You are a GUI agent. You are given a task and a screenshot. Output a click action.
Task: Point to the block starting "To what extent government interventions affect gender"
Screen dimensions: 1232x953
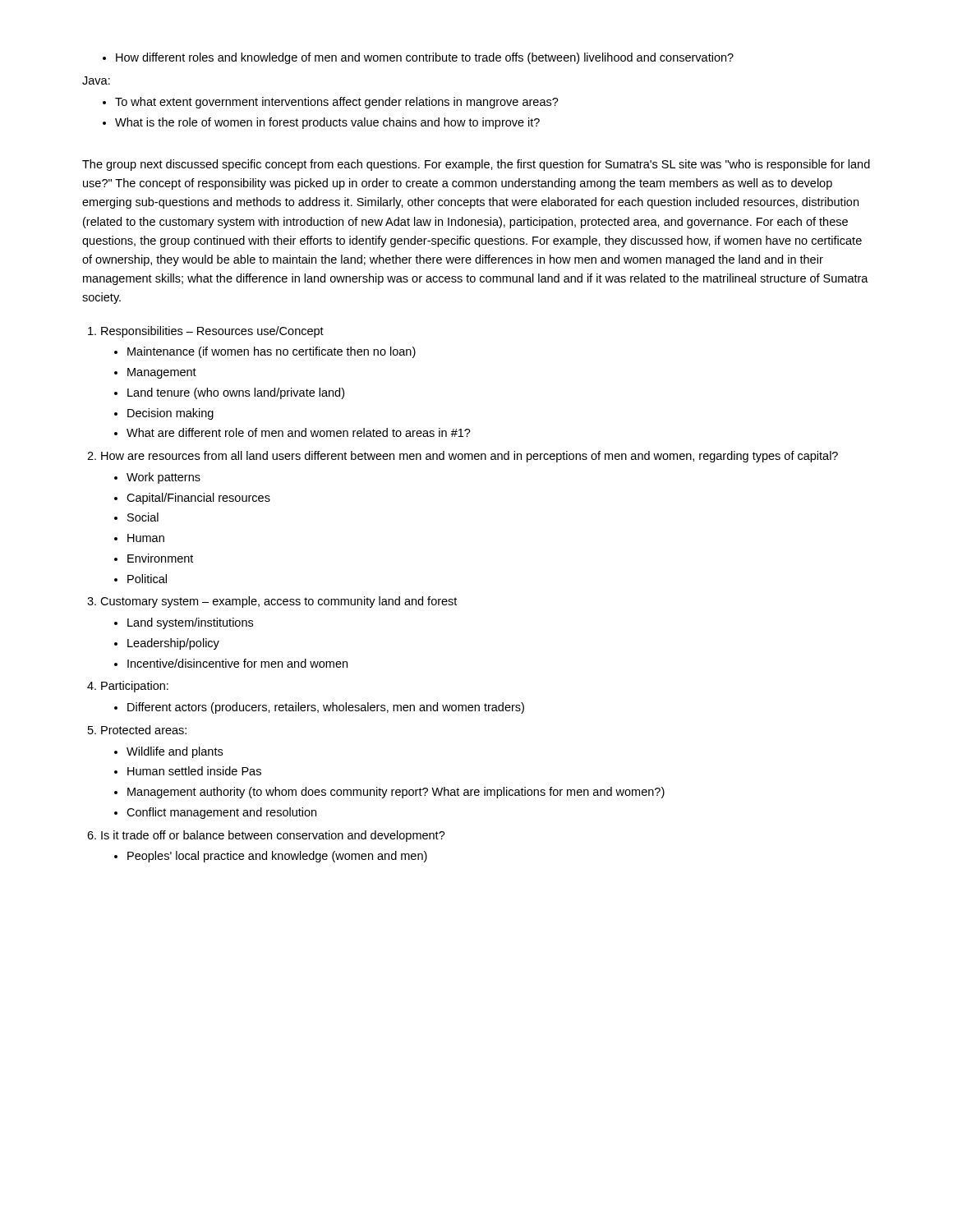point(476,113)
